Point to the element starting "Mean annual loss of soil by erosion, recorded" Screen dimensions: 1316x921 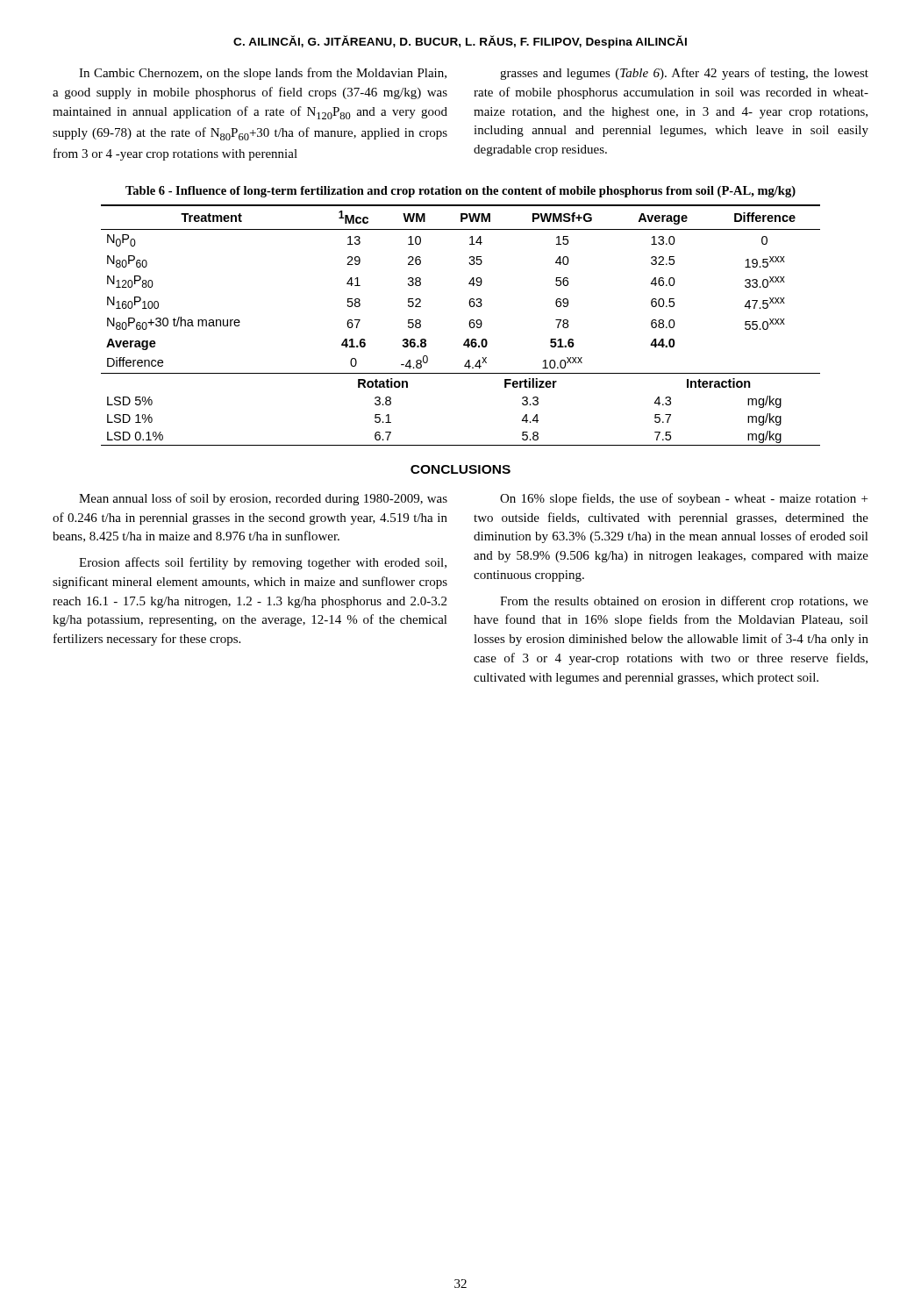coord(250,569)
